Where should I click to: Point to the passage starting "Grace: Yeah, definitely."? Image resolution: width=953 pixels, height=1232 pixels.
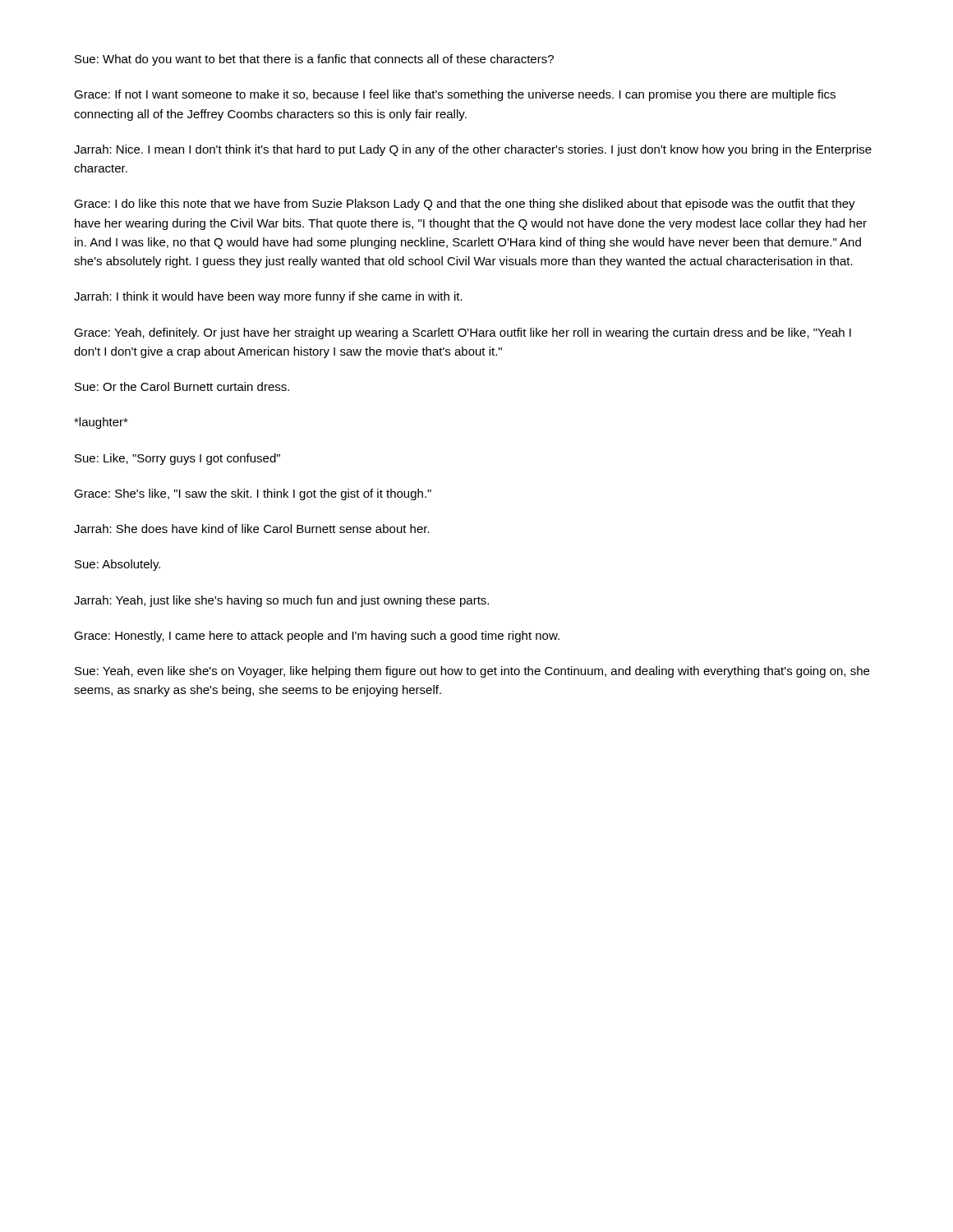click(x=463, y=341)
